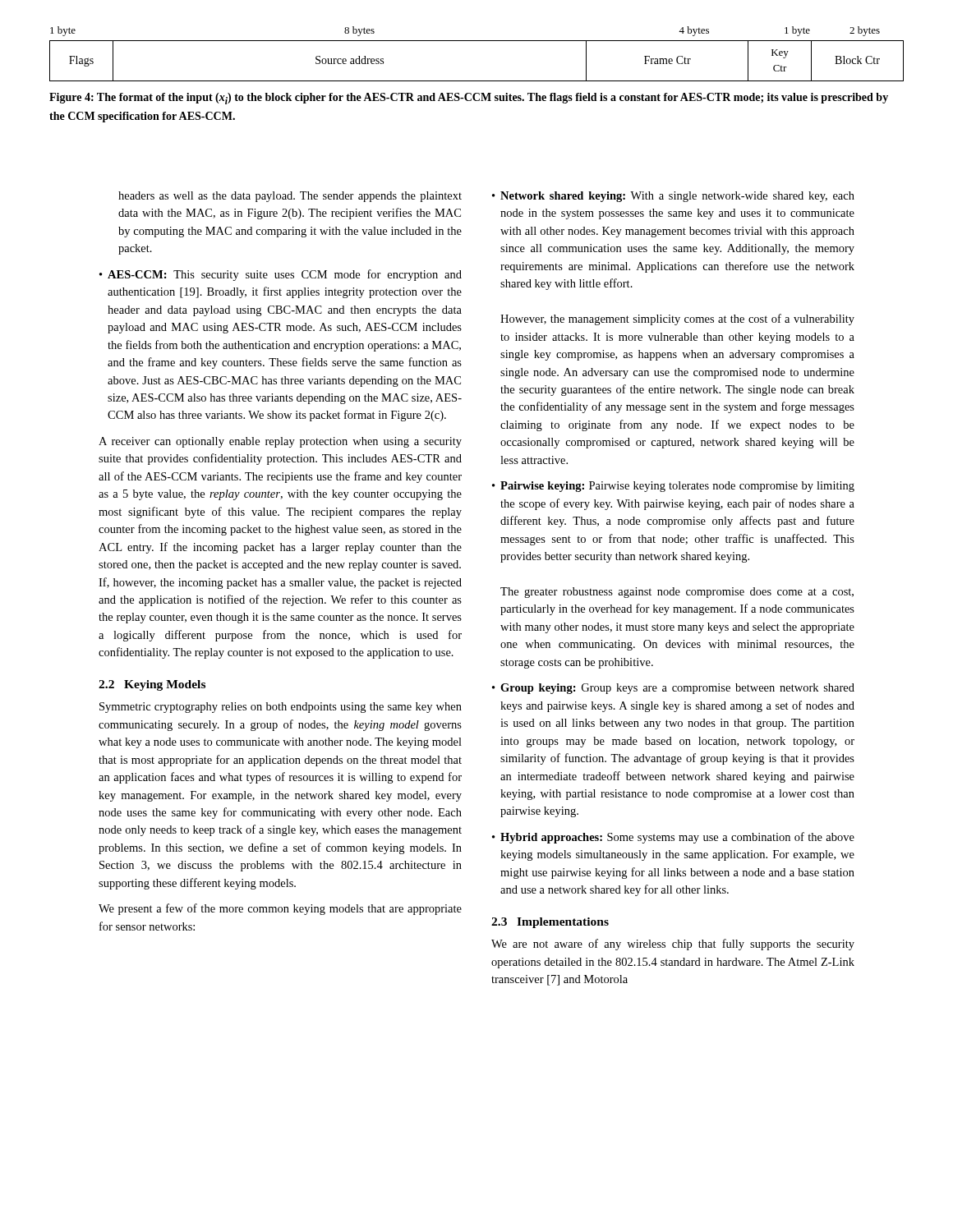Click on the block starting "Figure 4: The format of the input (xi)"
The height and width of the screenshot is (1232, 953).
469,106
